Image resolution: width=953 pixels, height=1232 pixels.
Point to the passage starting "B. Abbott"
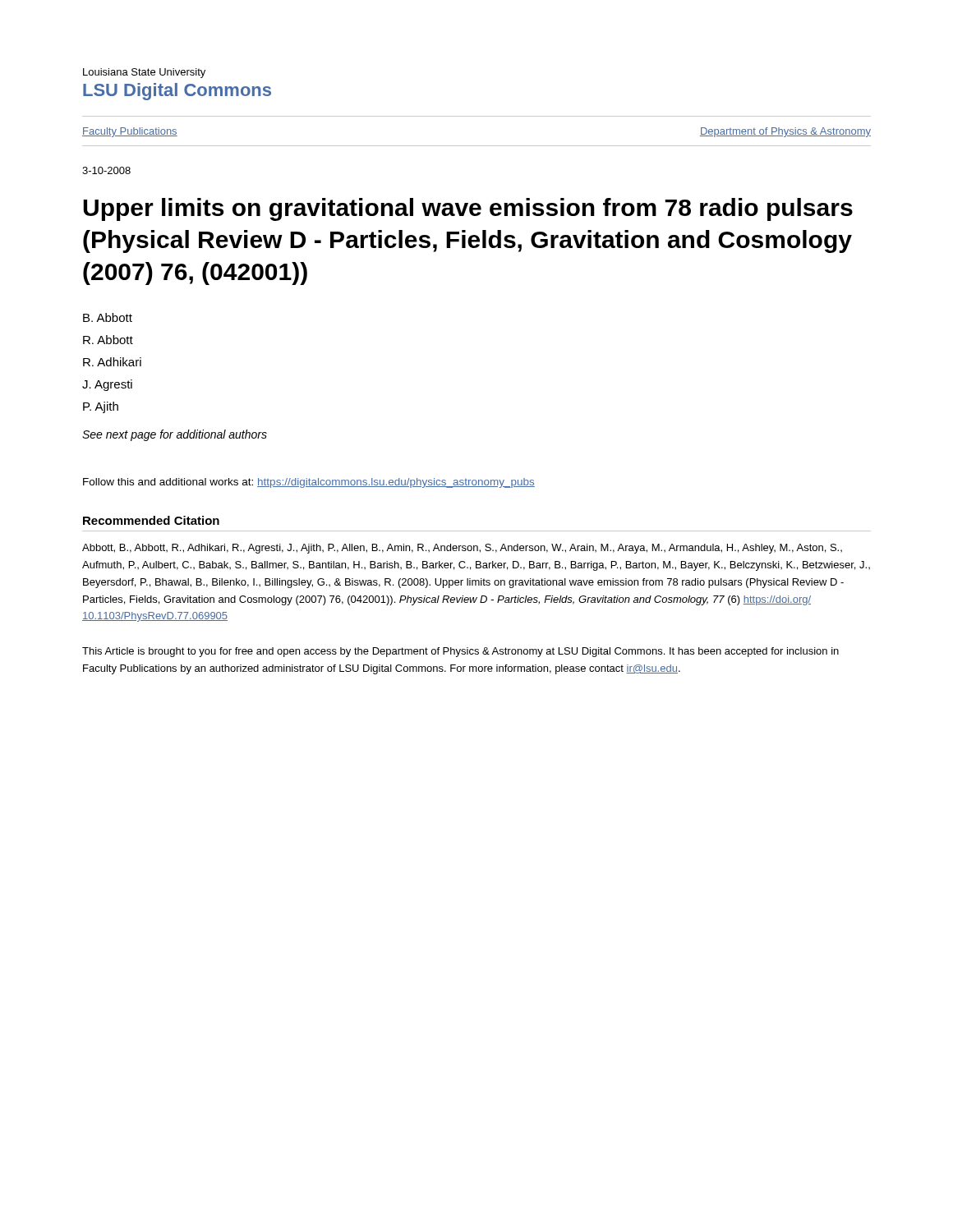click(x=107, y=317)
